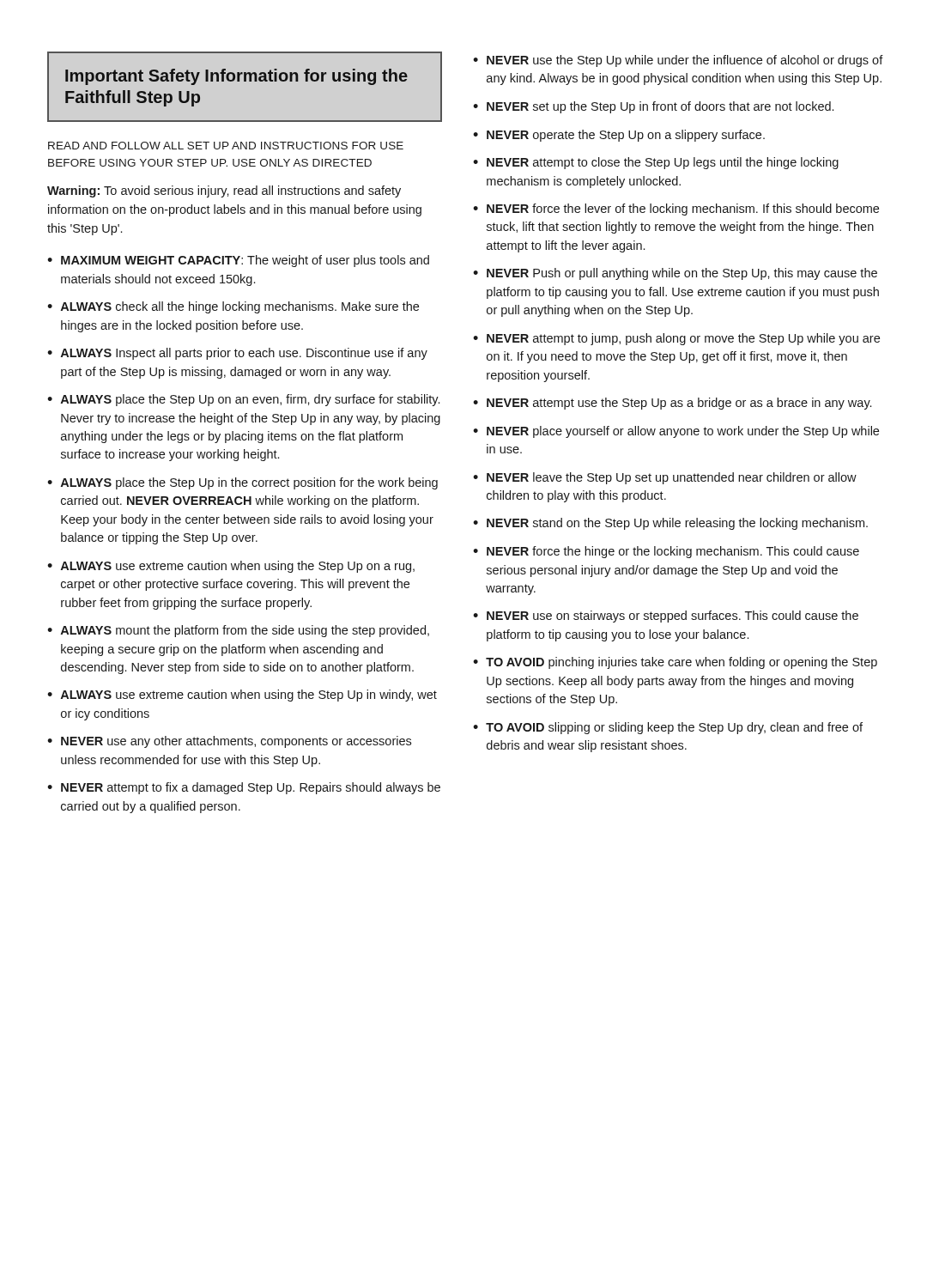Viewport: 933px width, 1288px height.
Task: Find the region starting "ALWAYS check all the hinge locking mechanisms."
Action: [x=245, y=317]
